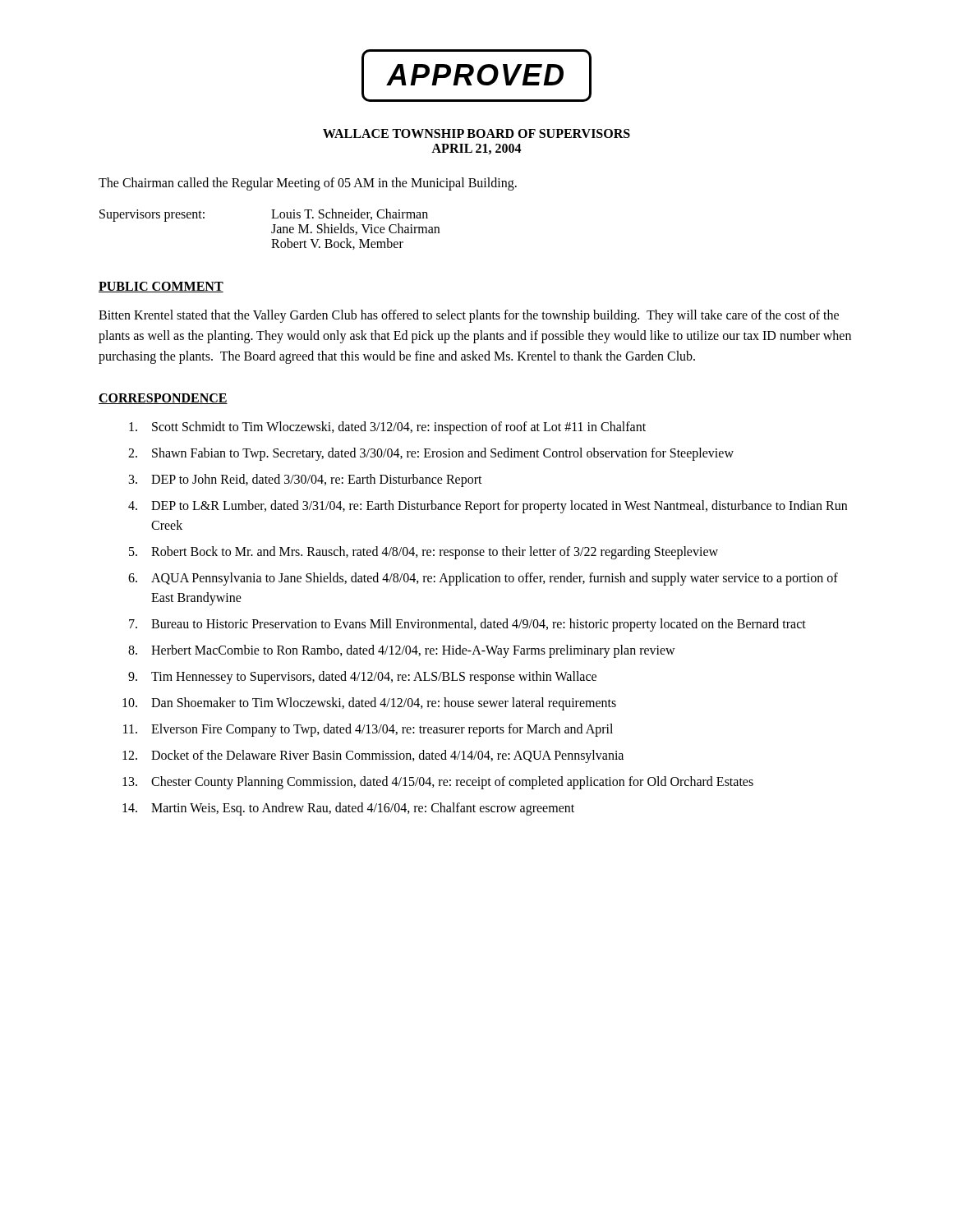The height and width of the screenshot is (1232, 953).
Task: Find the list item containing "2. Shawn Fabian to Twp. Secretary,"
Action: [x=476, y=454]
